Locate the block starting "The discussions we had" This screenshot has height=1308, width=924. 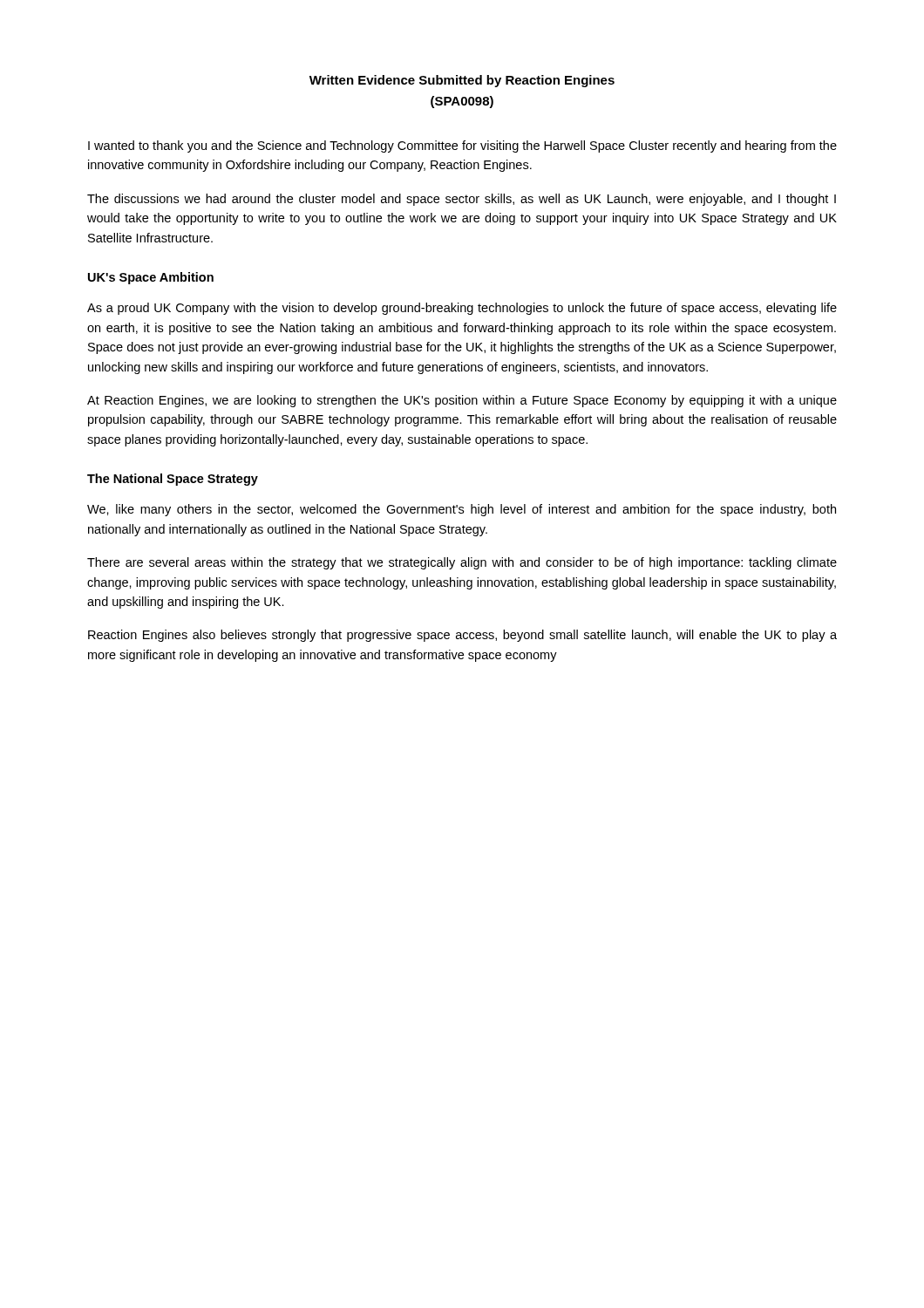pyautogui.click(x=462, y=218)
